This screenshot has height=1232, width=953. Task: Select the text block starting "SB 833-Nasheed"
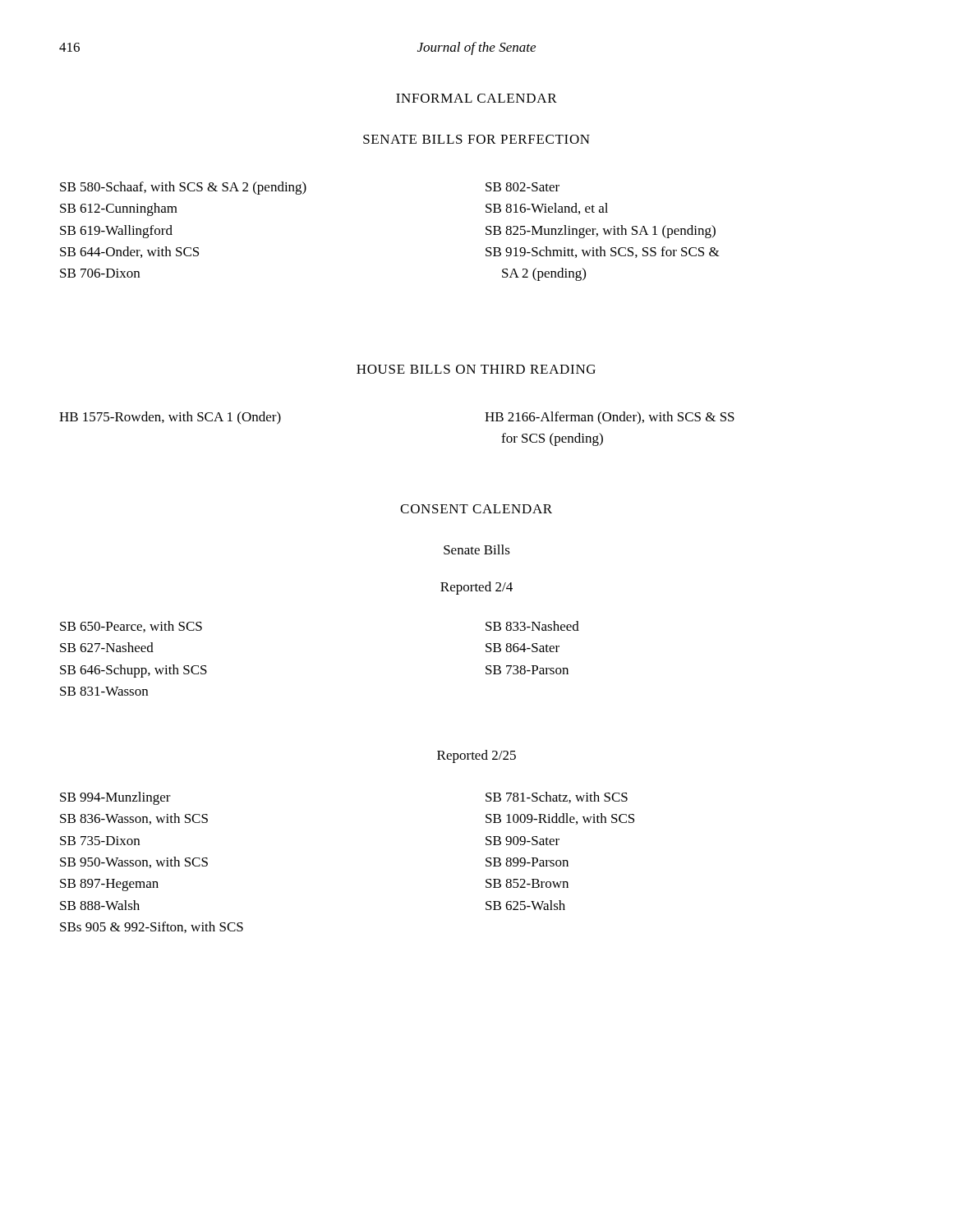pyautogui.click(x=532, y=626)
